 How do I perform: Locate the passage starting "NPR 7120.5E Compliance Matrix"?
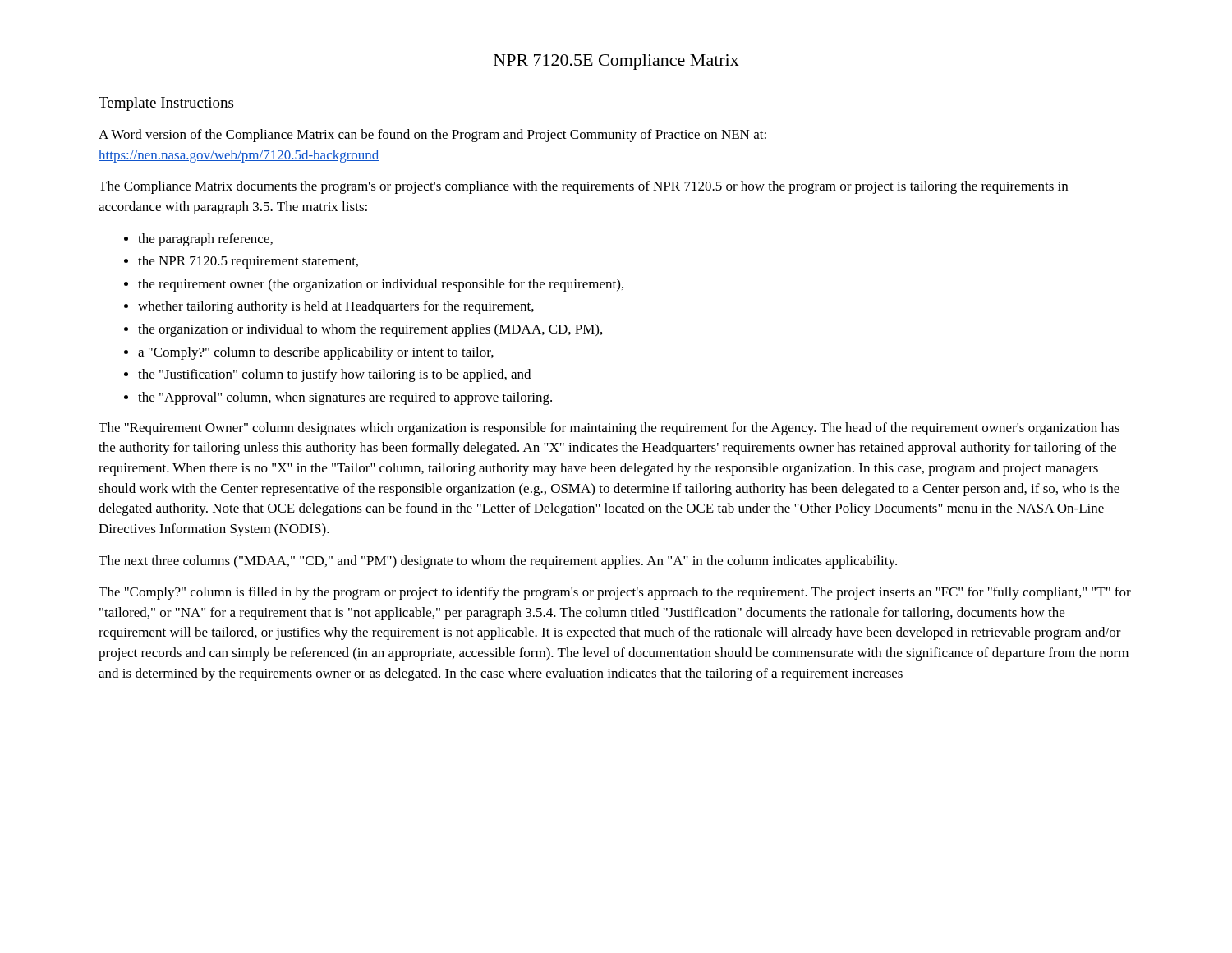click(616, 60)
